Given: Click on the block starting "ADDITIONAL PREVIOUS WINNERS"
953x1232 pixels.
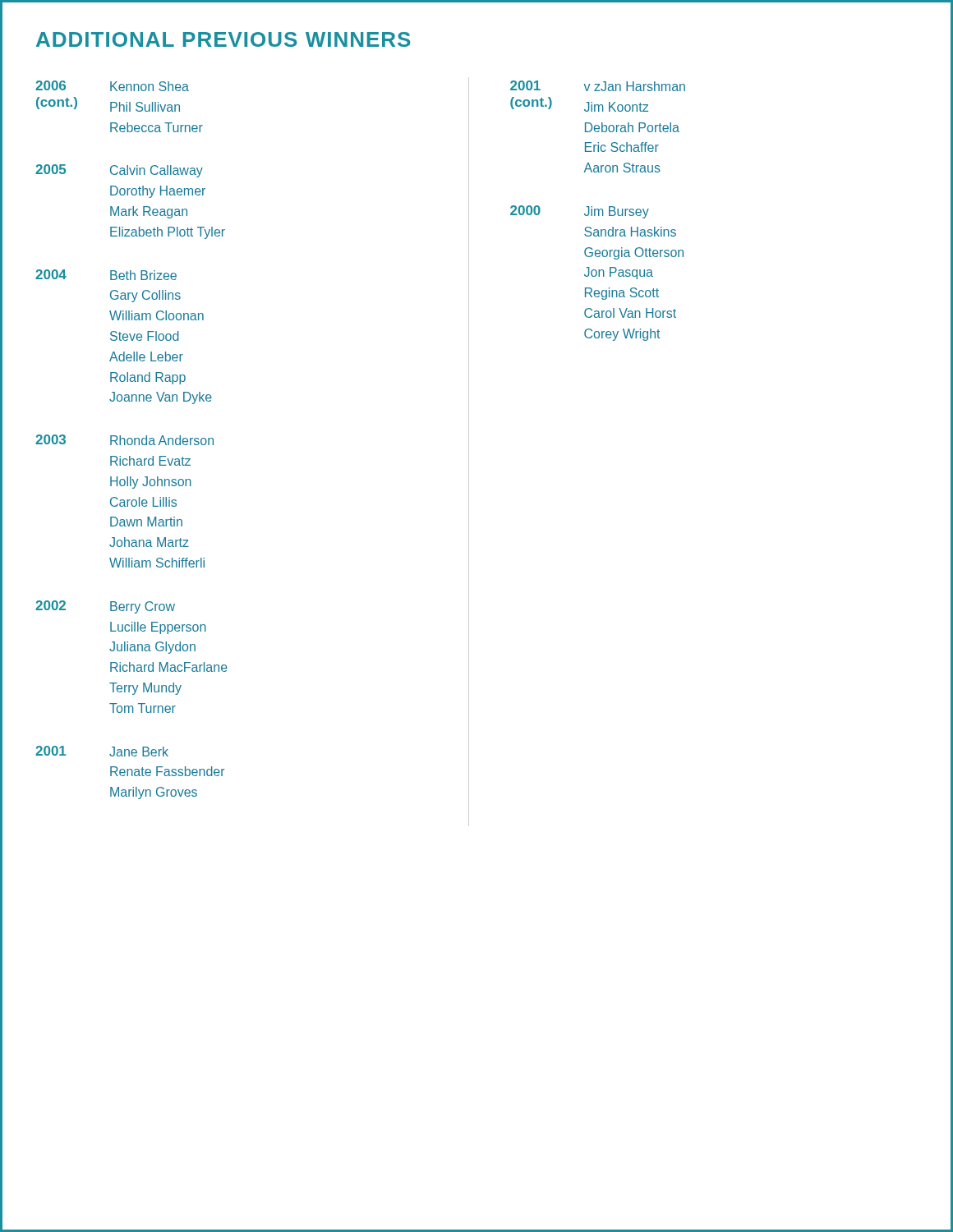Looking at the screenshot, I should point(224,39).
